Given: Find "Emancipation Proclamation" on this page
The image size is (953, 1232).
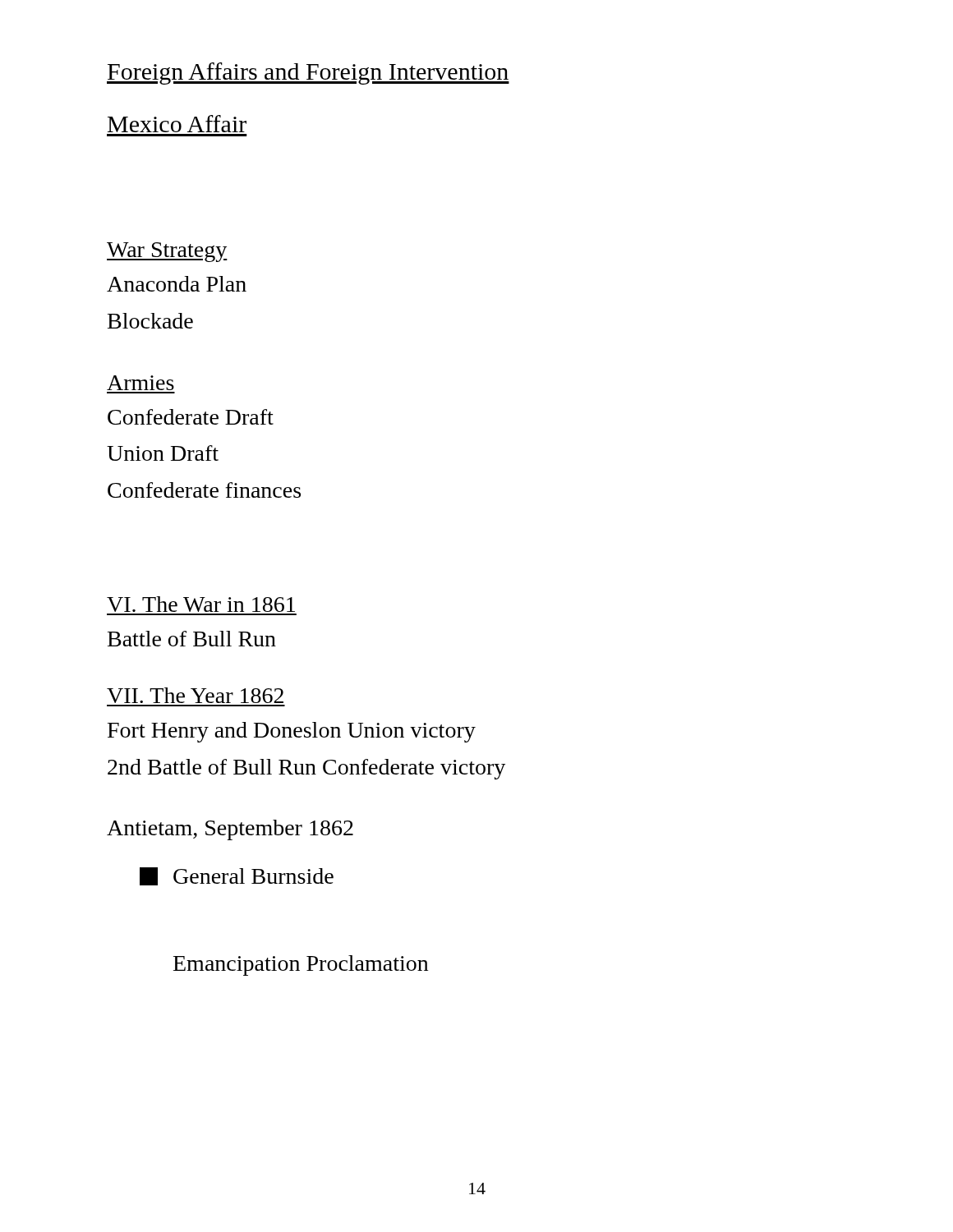Looking at the screenshot, I should tap(301, 963).
